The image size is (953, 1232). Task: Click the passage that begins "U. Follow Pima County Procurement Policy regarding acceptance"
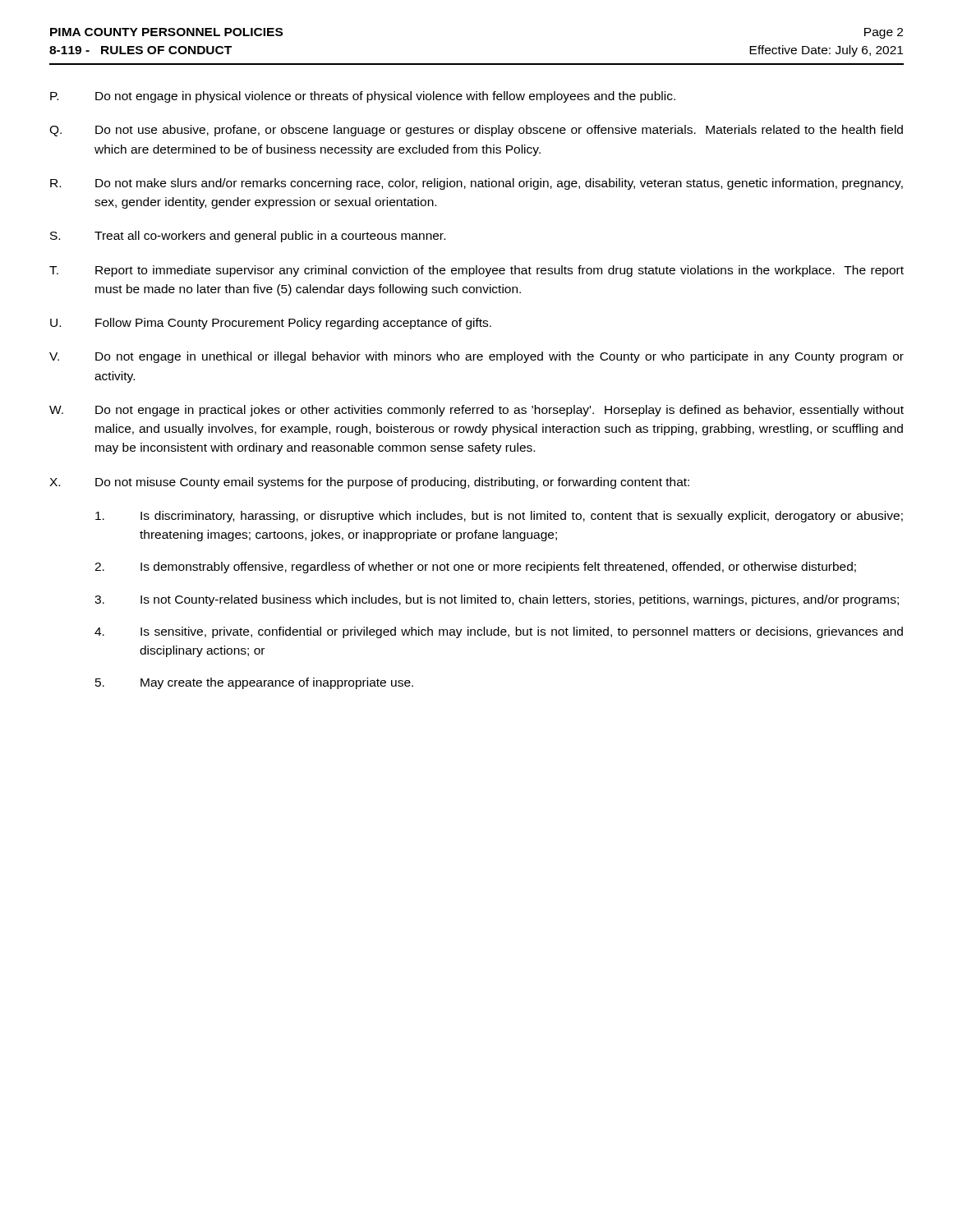pos(476,322)
